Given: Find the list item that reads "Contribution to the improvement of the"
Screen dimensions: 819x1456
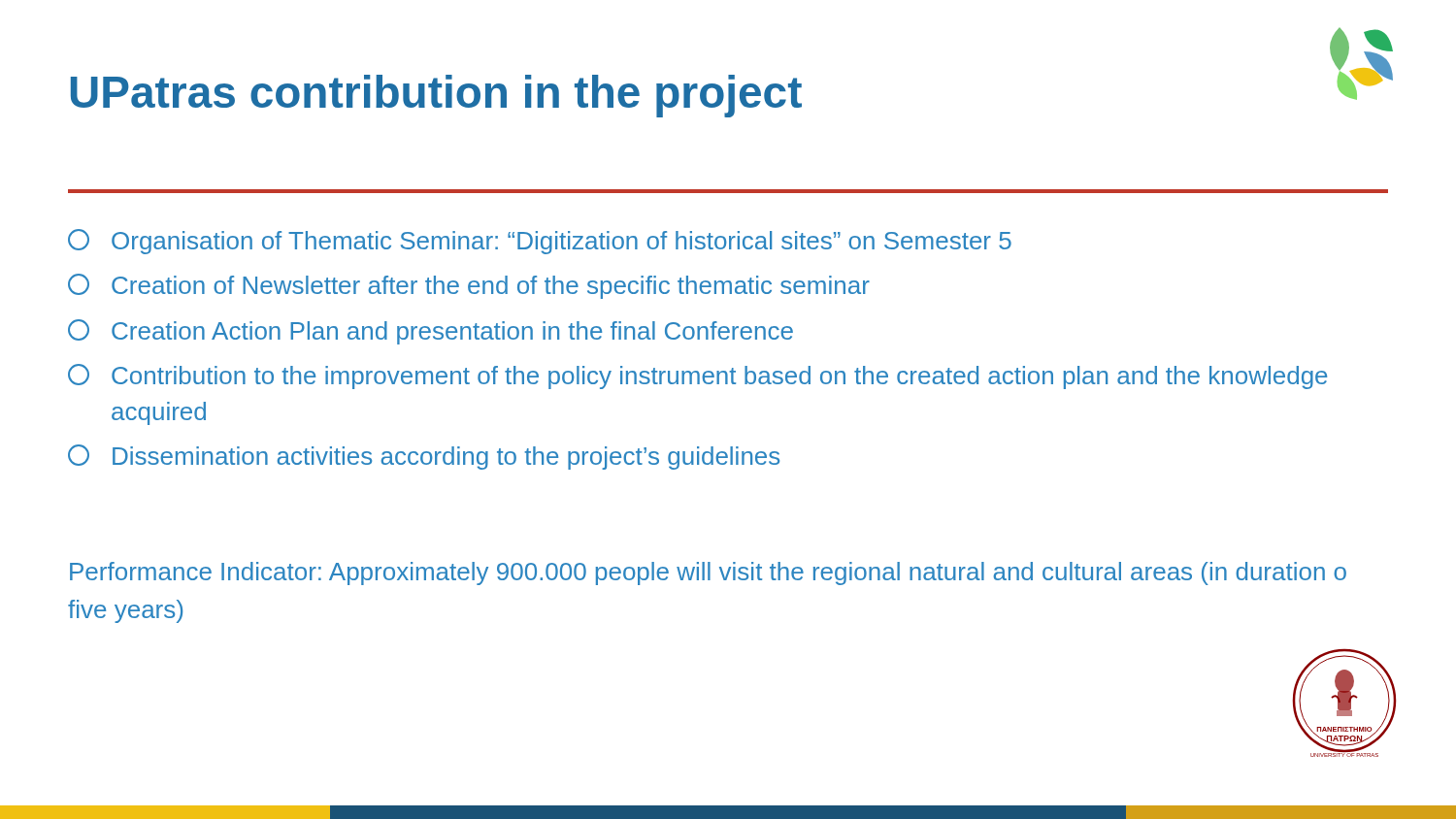Looking at the screenshot, I should [x=728, y=394].
